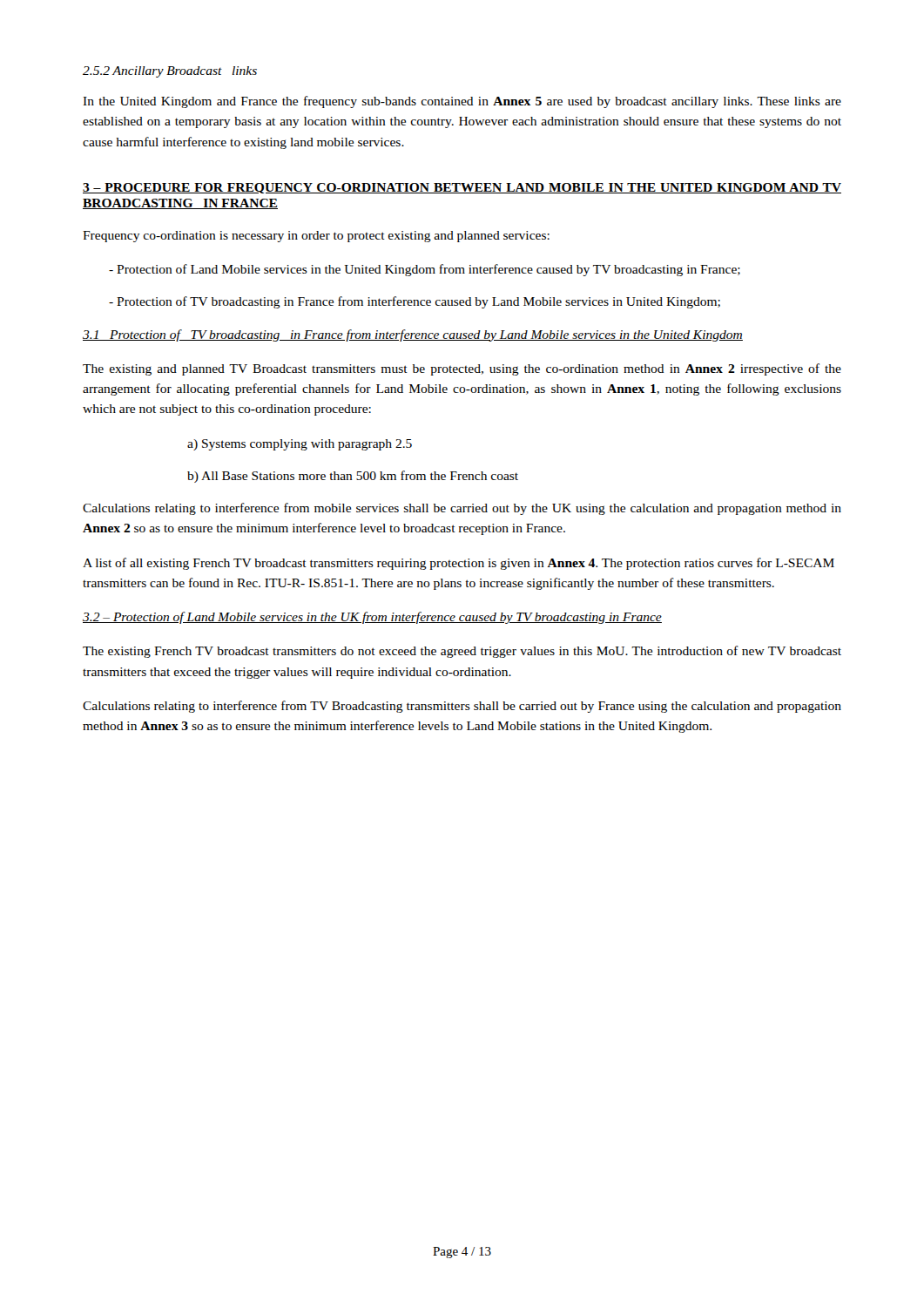Select the block starting "Protection of TV broadcasting in France from interference"
The image size is (924, 1307).
click(415, 301)
